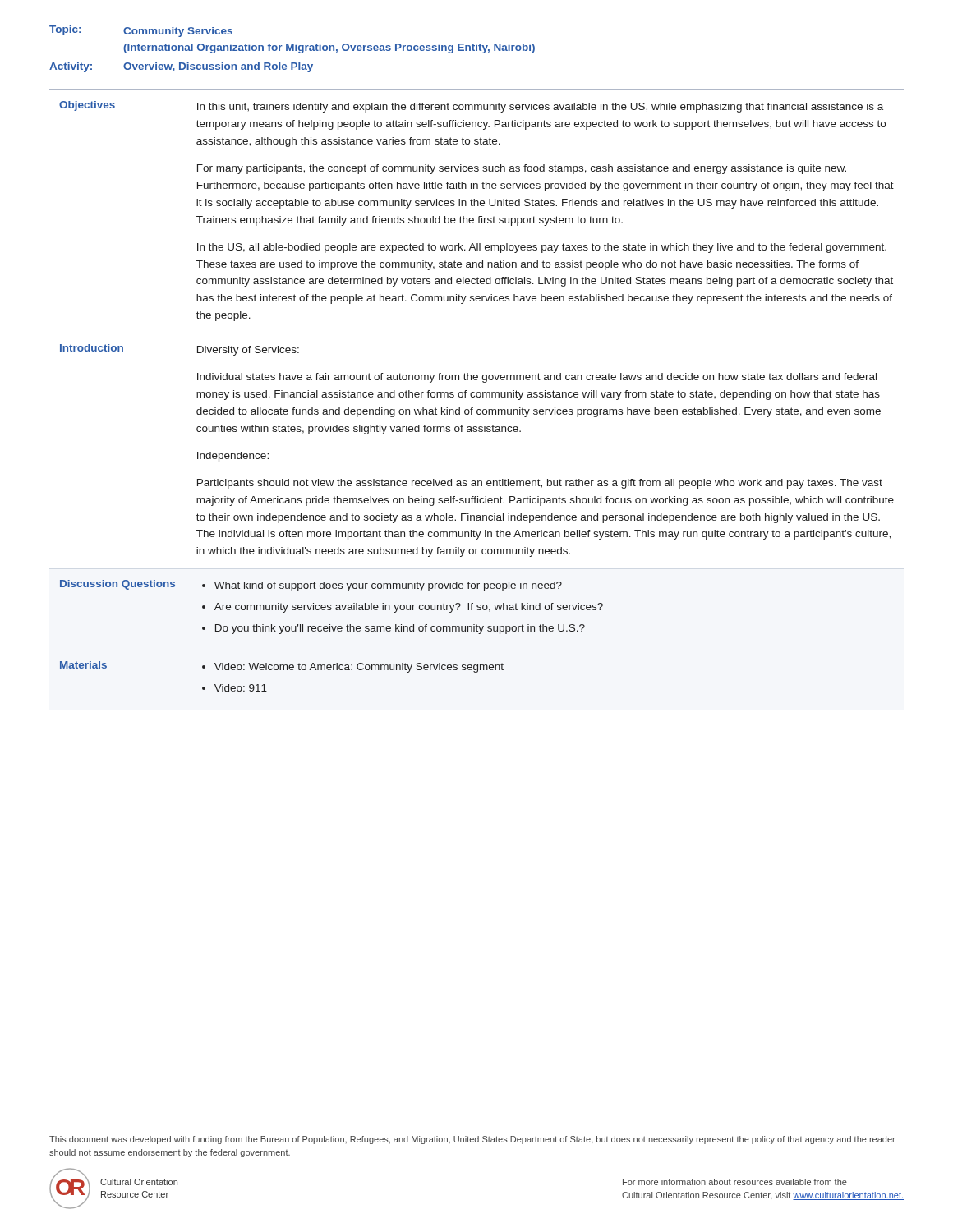Click on the list item containing "Video: Welcome to America: Community Services"
This screenshot has width=953, height=1232.
click(x=359, y=667)
